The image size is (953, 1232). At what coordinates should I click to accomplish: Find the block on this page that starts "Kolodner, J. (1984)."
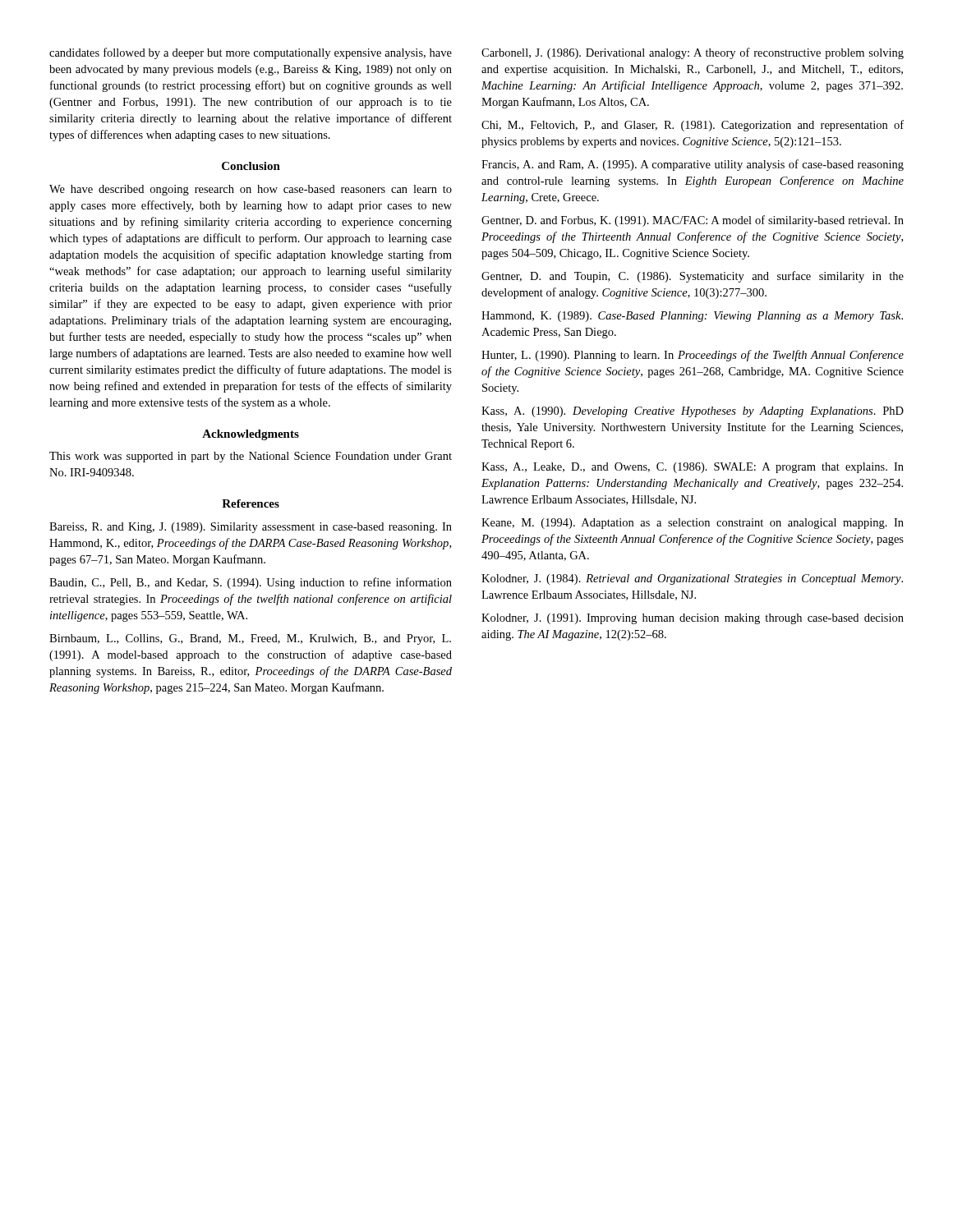tap(693, 586)
